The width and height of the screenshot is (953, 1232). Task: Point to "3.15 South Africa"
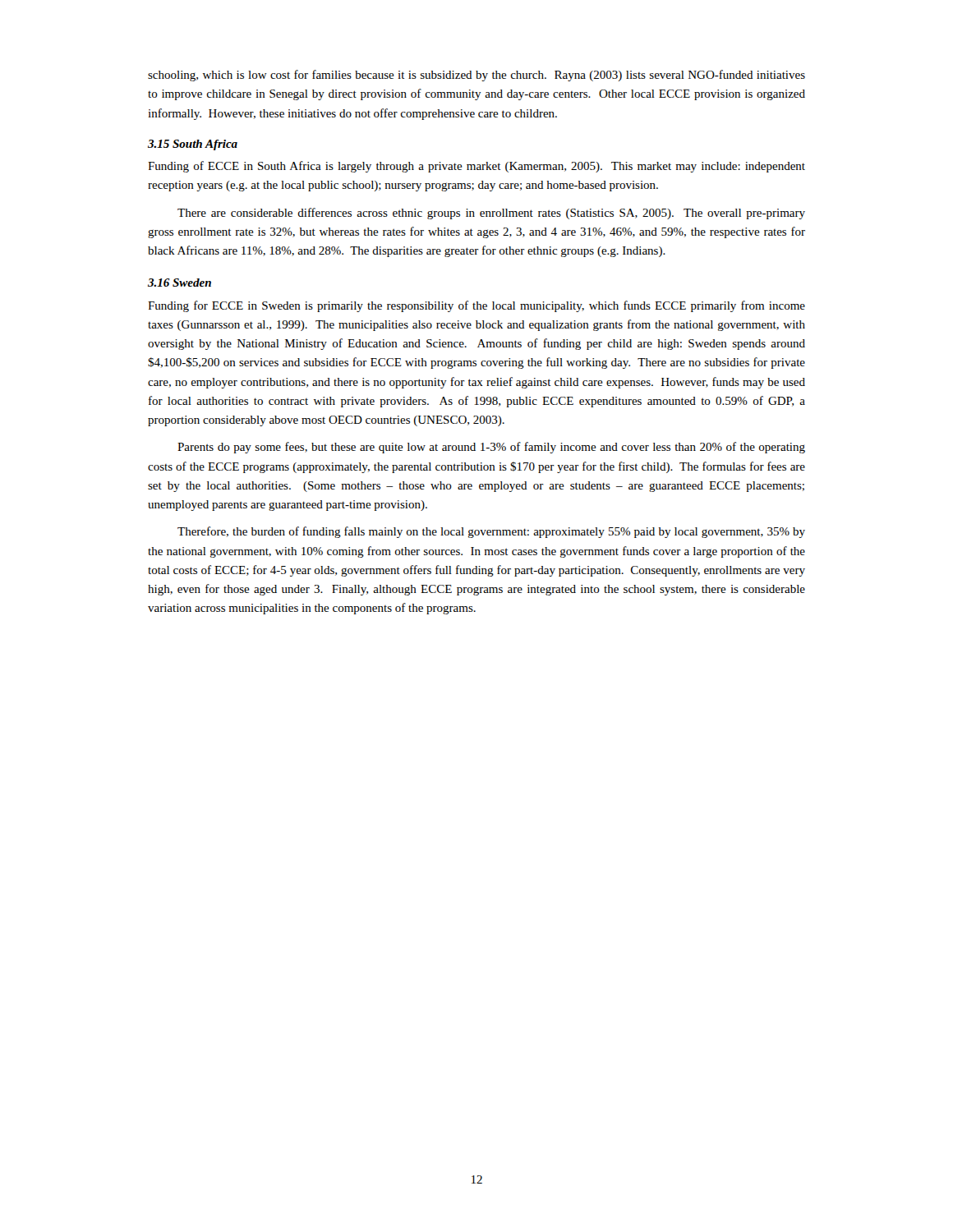(x=193, y=144)
